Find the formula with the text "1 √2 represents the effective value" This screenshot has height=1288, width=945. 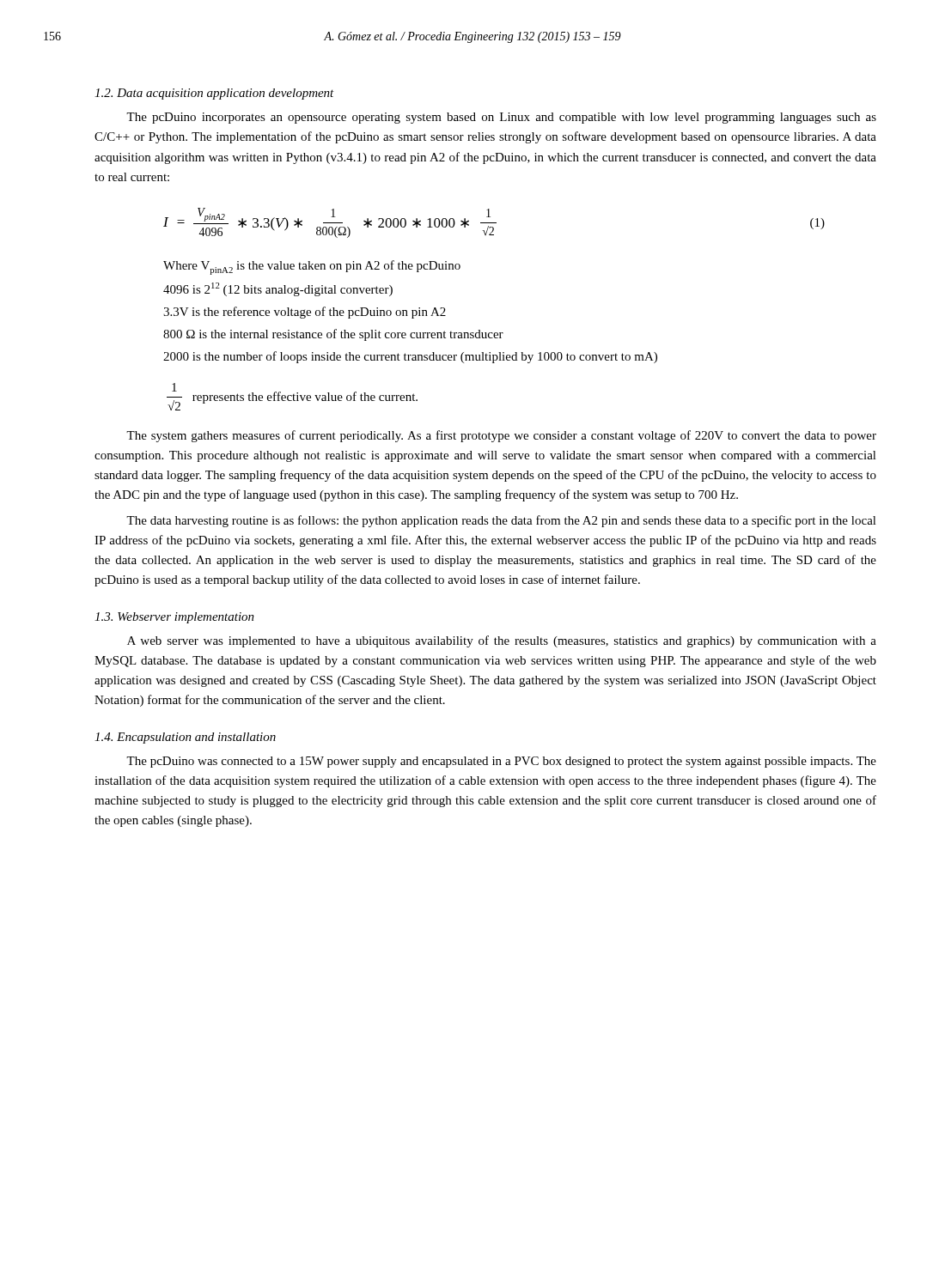pos(291,397)
